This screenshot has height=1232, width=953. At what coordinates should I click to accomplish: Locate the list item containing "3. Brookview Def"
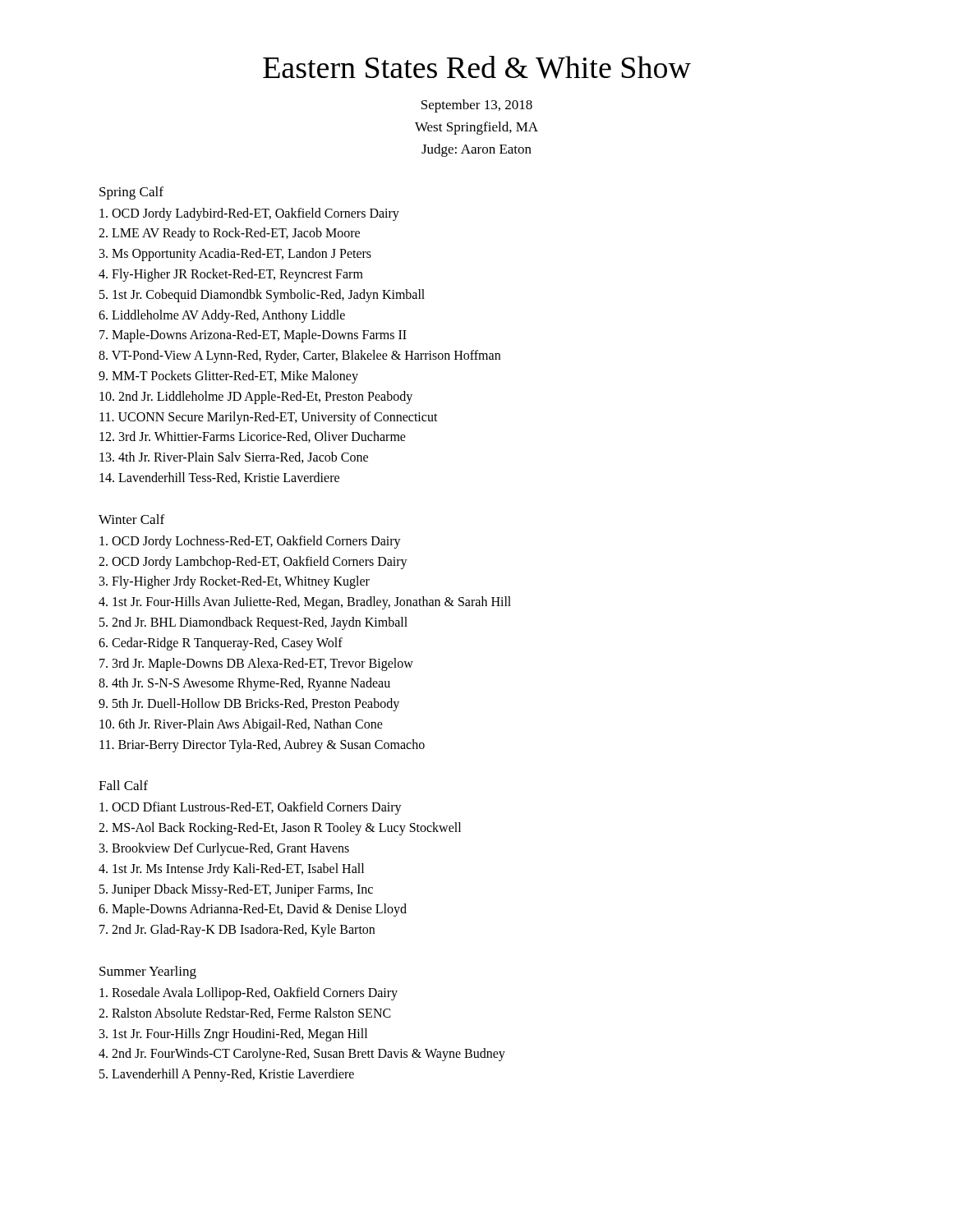coord(224,848)
